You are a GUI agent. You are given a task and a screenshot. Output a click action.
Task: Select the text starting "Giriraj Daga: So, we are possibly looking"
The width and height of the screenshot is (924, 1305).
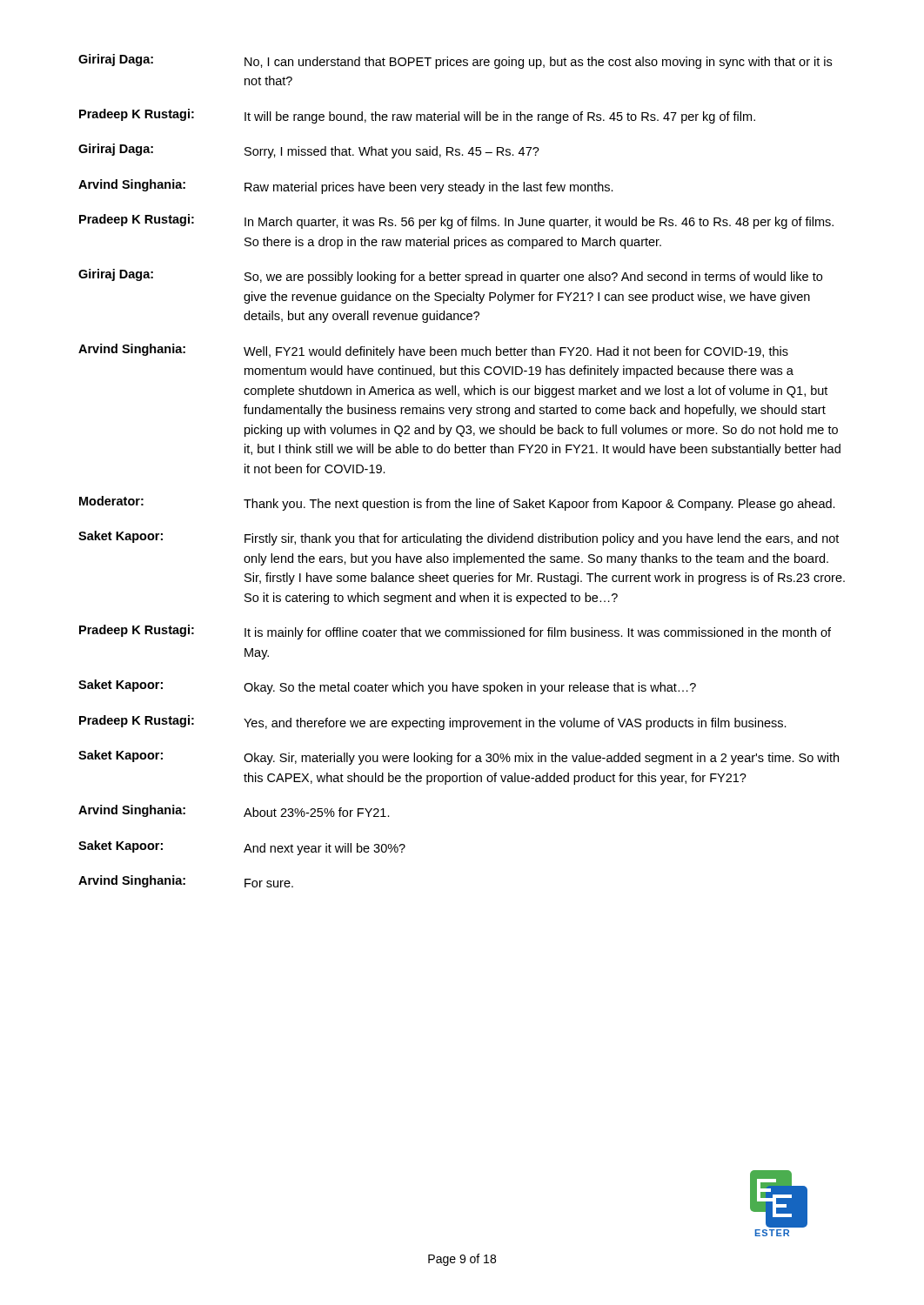tap(462, 297)
